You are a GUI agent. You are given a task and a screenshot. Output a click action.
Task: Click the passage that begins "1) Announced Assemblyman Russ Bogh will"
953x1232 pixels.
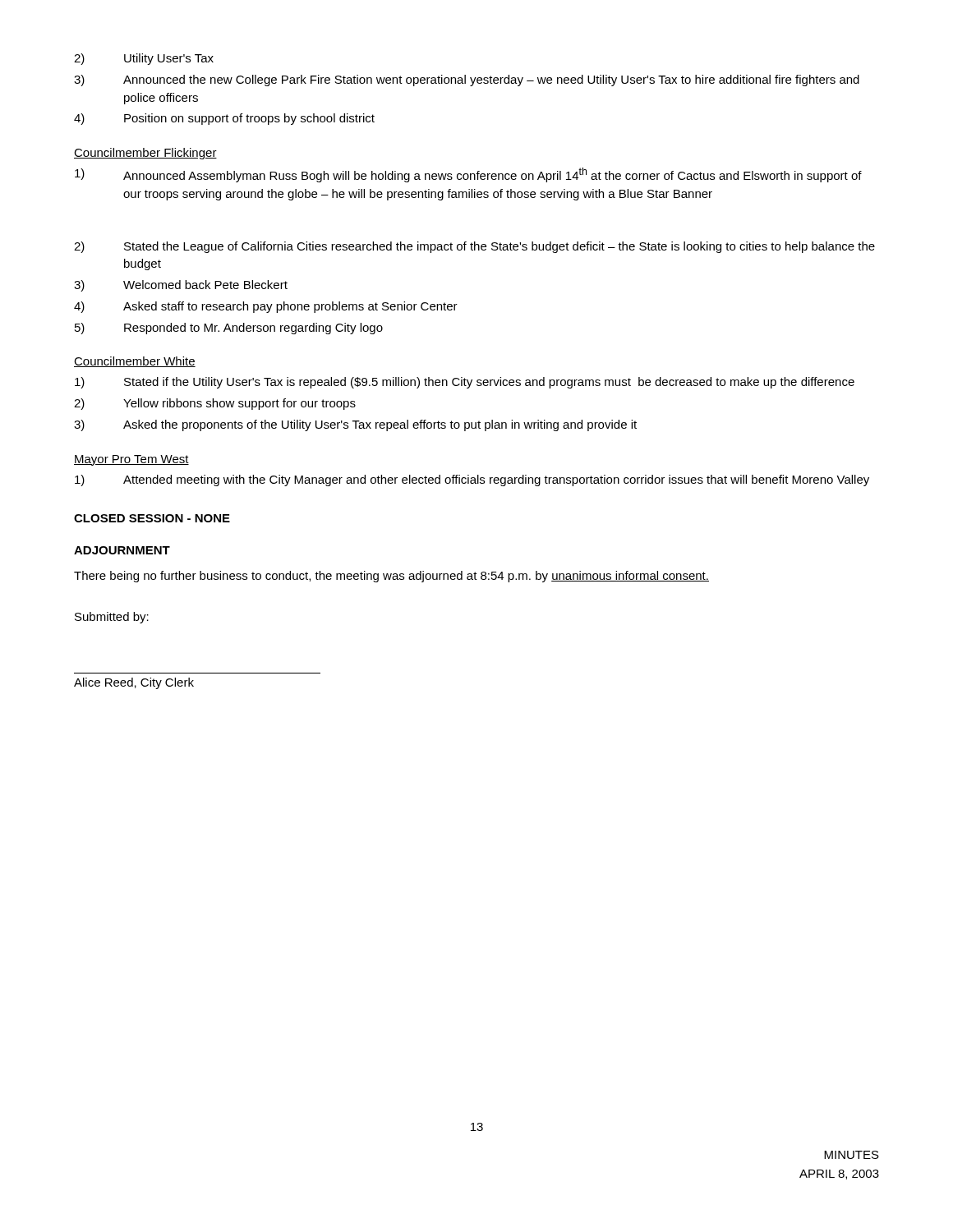(476, 183)
